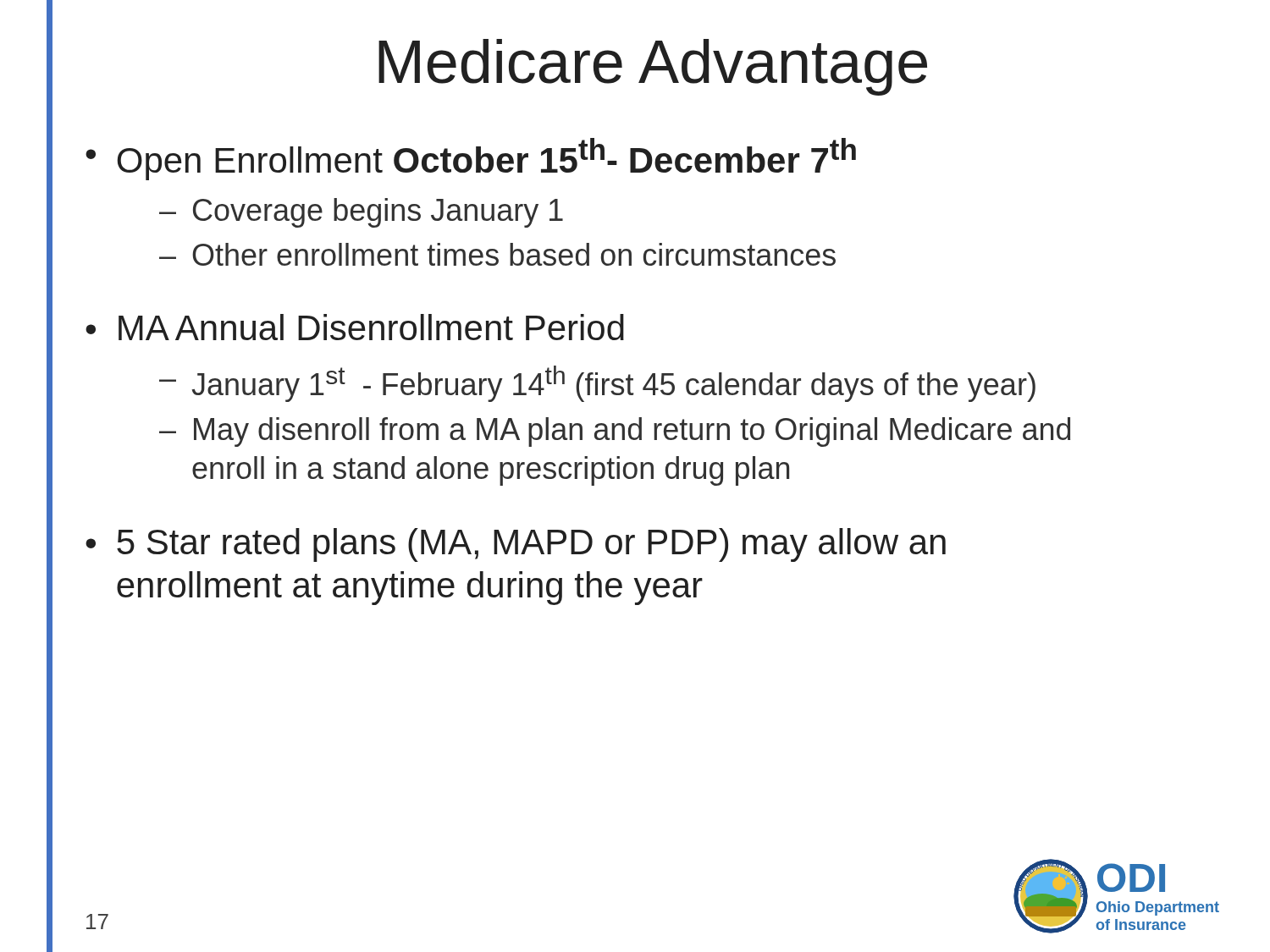This screenshot has width=1270, height=952.
Task: Select the logo
Action: click(x=1116, y=896)
